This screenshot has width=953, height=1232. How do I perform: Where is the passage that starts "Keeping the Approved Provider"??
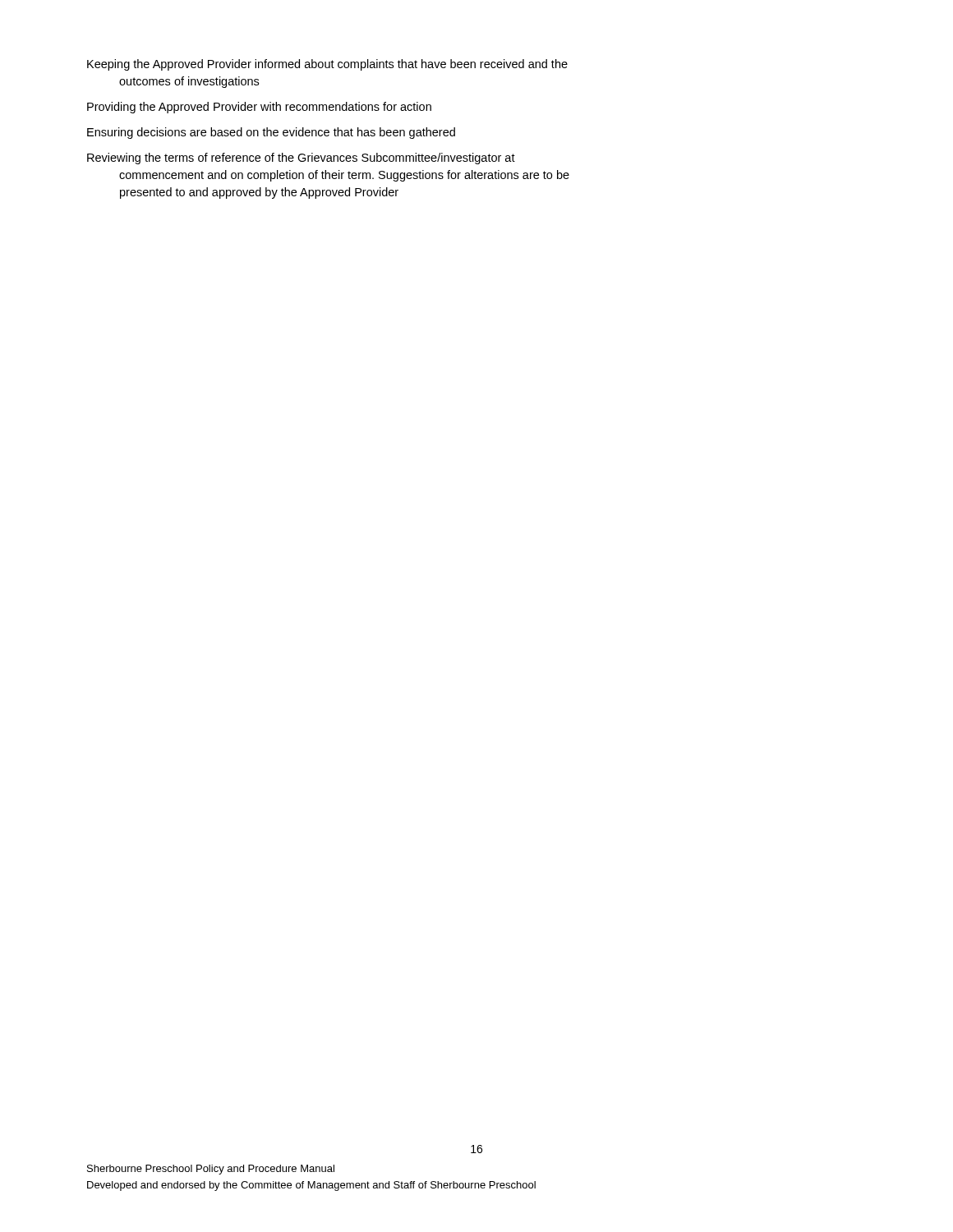coord(476,73)
